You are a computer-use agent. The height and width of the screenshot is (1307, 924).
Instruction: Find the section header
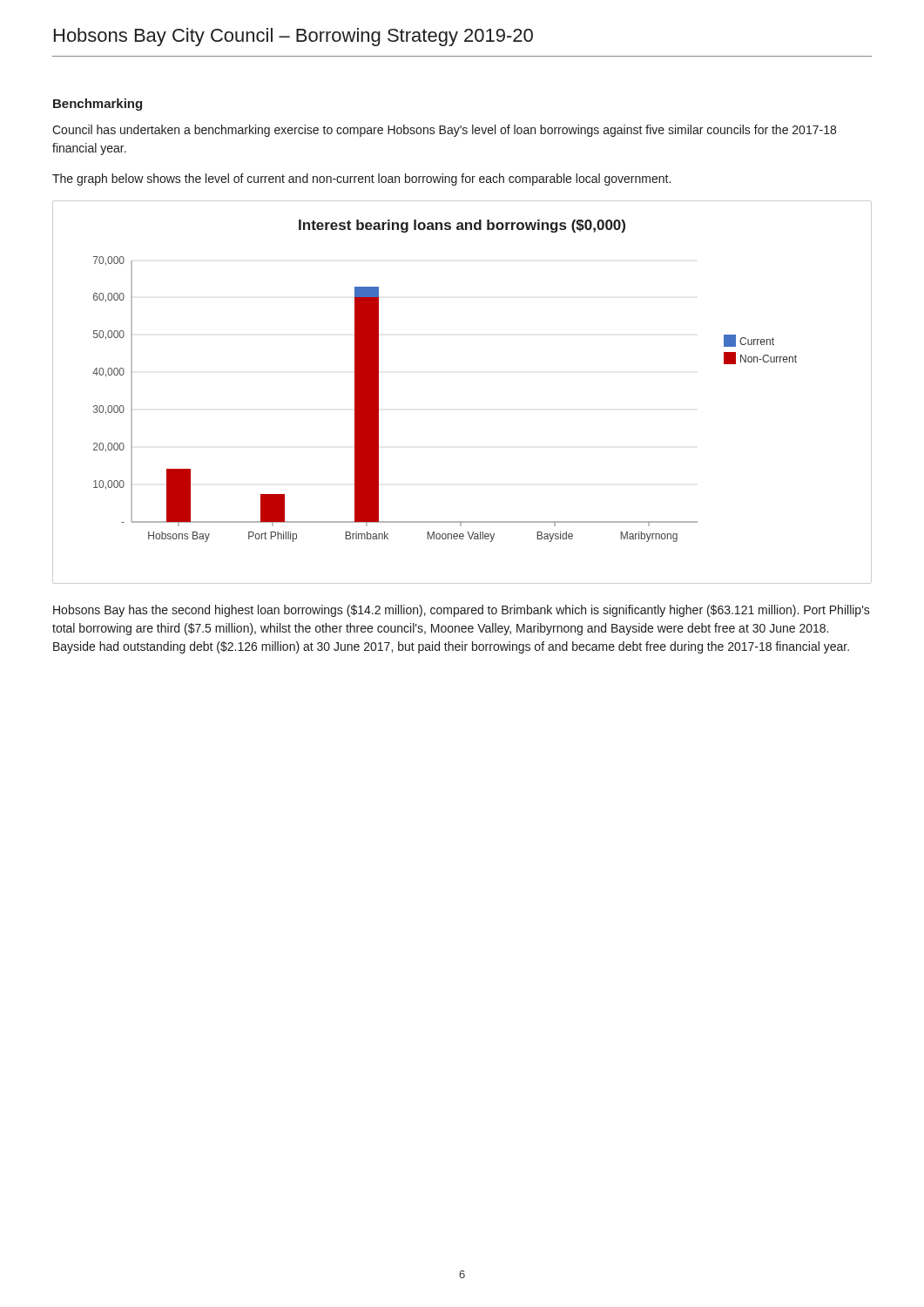click(98, 103)
